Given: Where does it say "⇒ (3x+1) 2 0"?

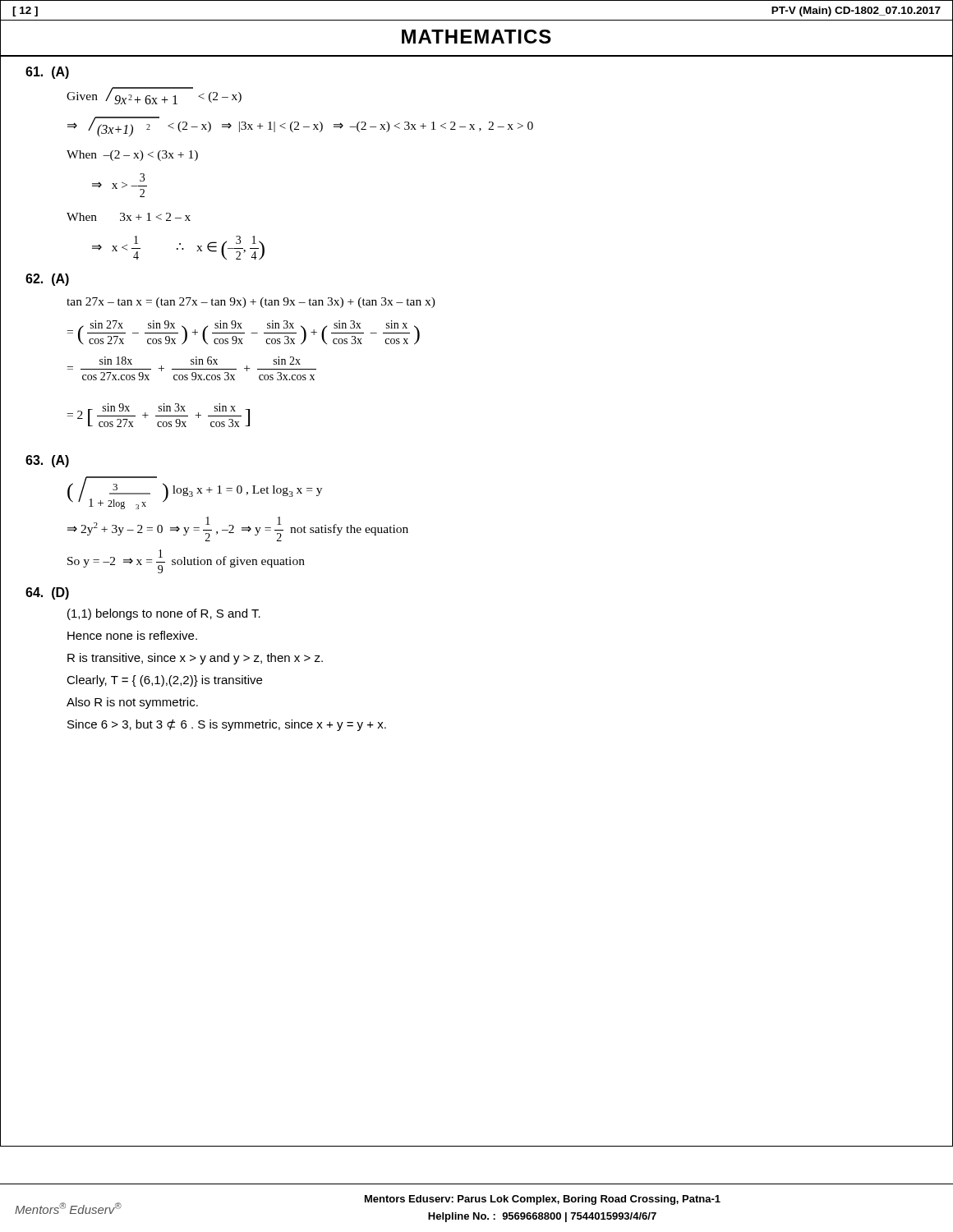Looking at the screenshot, I should (x=300, y=127).
